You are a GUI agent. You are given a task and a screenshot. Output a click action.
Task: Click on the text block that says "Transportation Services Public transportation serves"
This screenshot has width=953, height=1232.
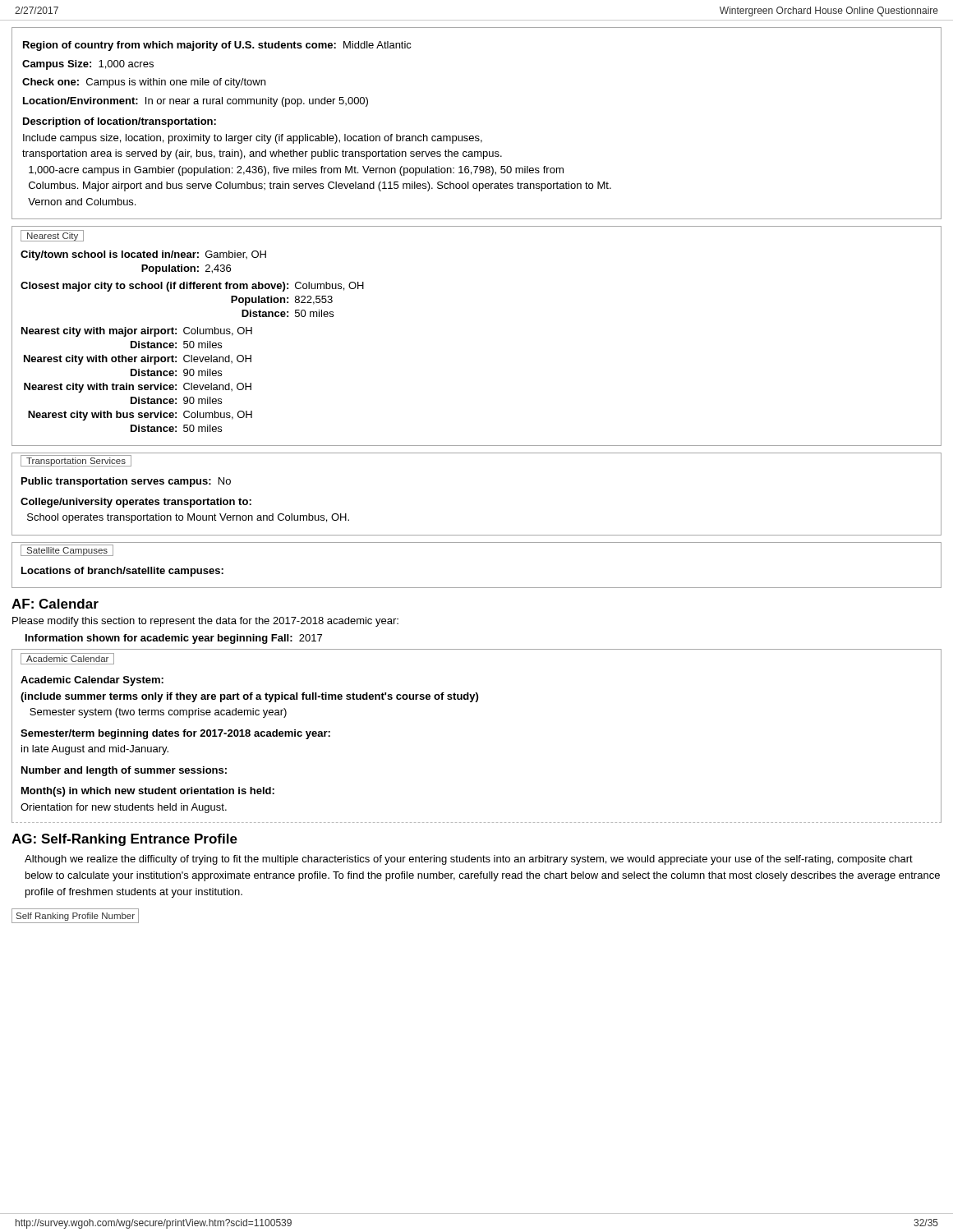pyautogui.click(x=76, y=461)
